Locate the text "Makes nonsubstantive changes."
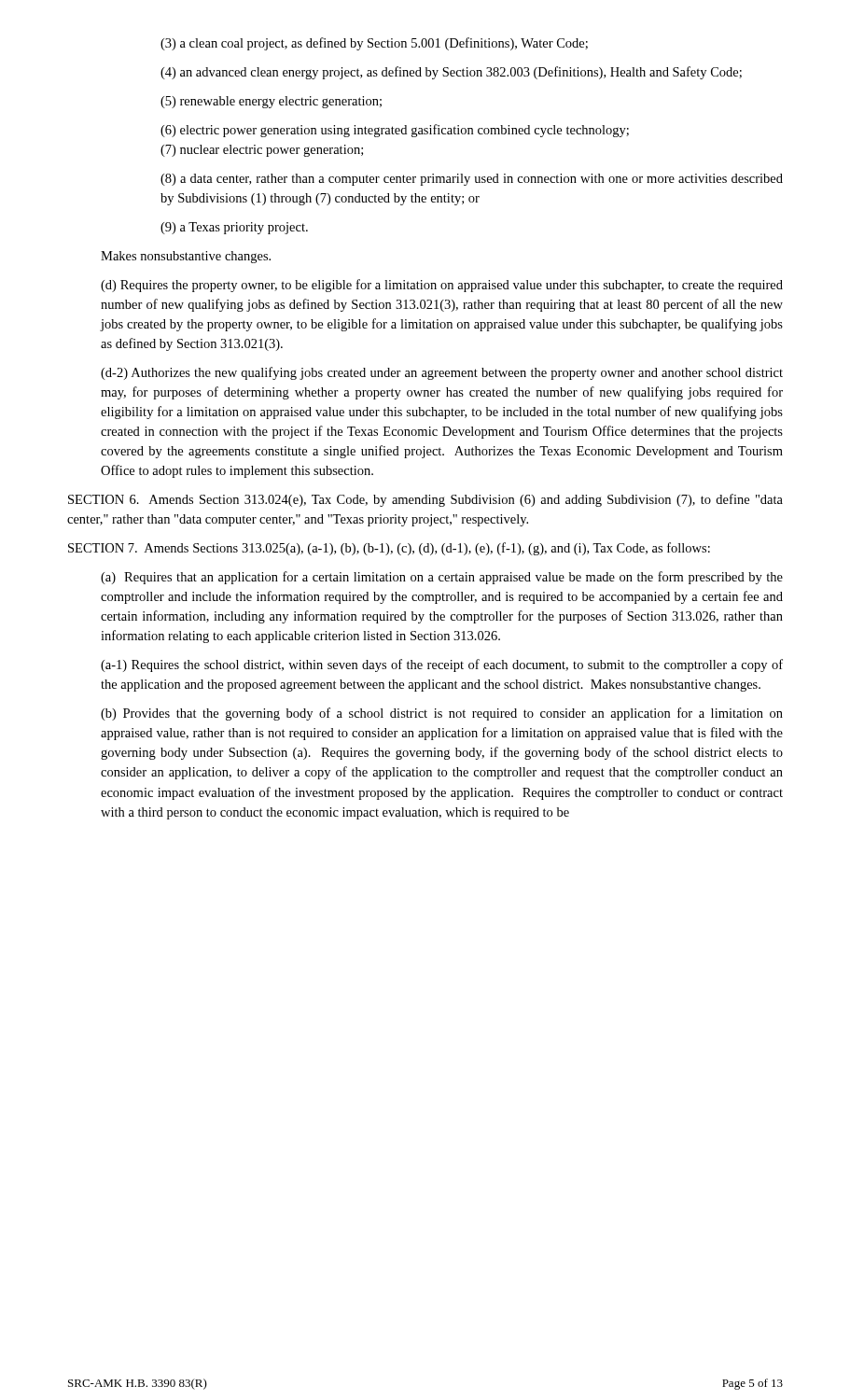The width and height of the screenshot is (850, 1400). 186,256
